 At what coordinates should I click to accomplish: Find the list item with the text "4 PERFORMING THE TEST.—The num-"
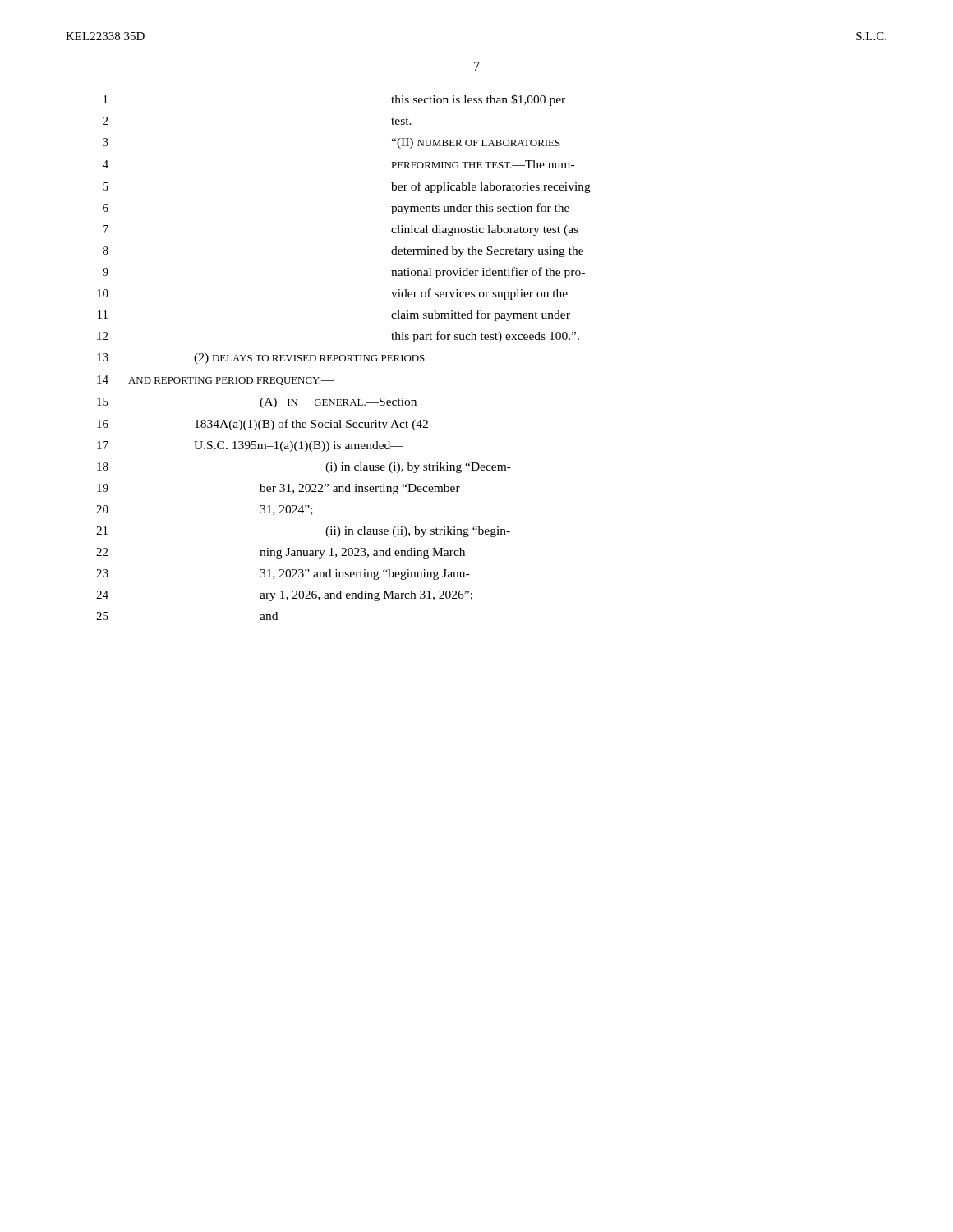tap(476, 165)
